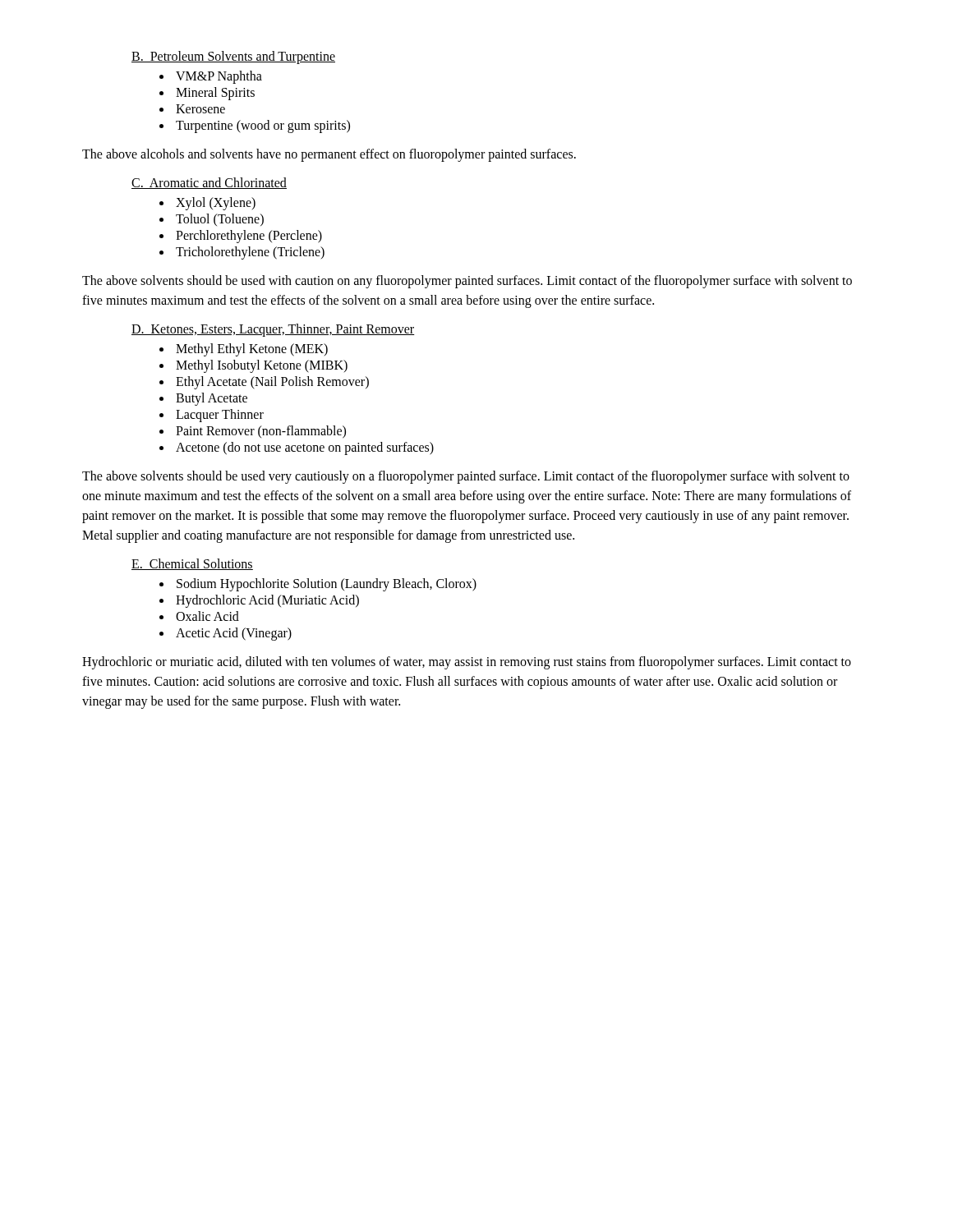The height and width of the screenshot is (1232, 953).
Task: Find the block on this page that starts "Turpentine (wood or gum"
Action: [x=263, y=125]
